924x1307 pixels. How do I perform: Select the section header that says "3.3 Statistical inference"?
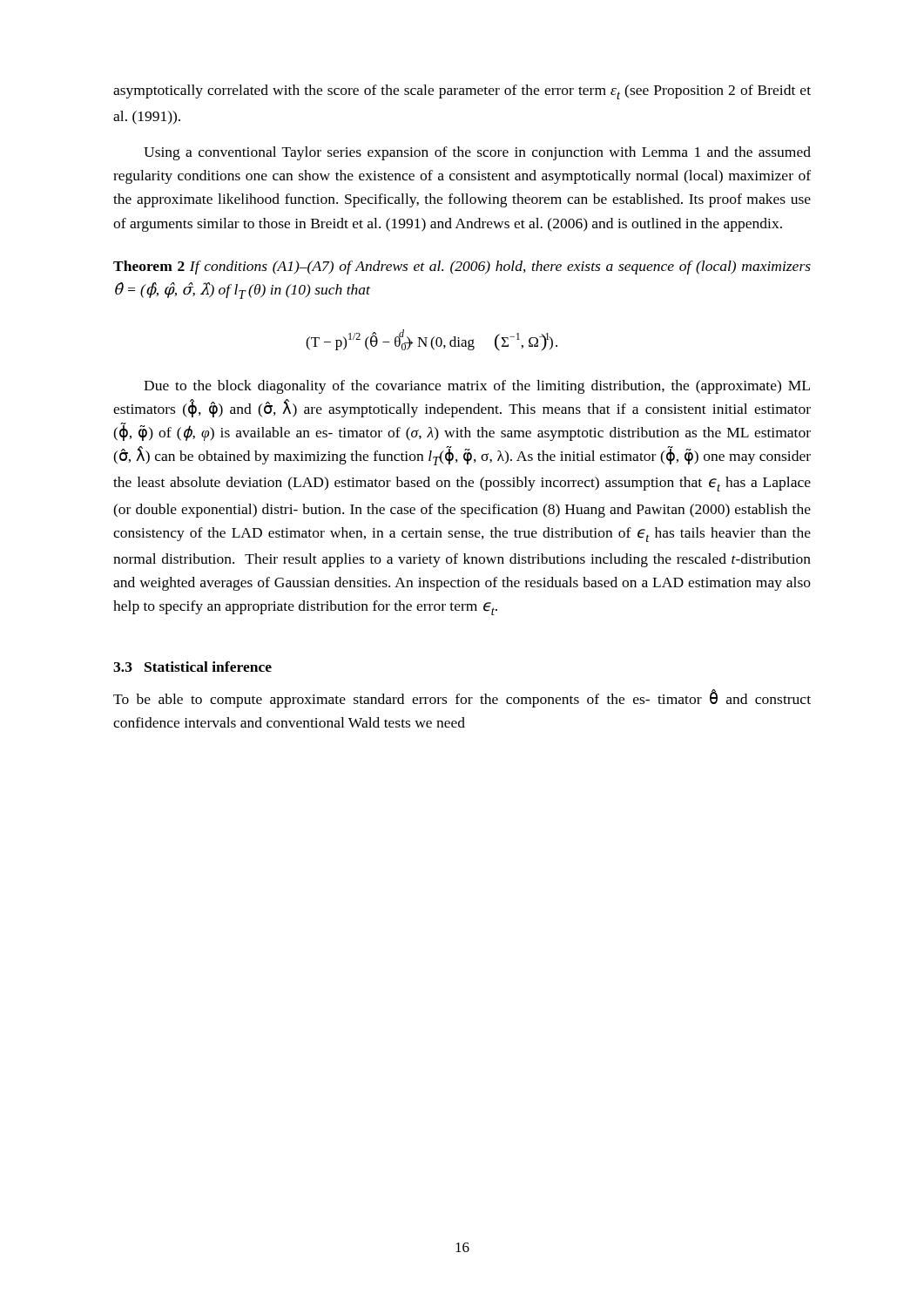[192, 667]
